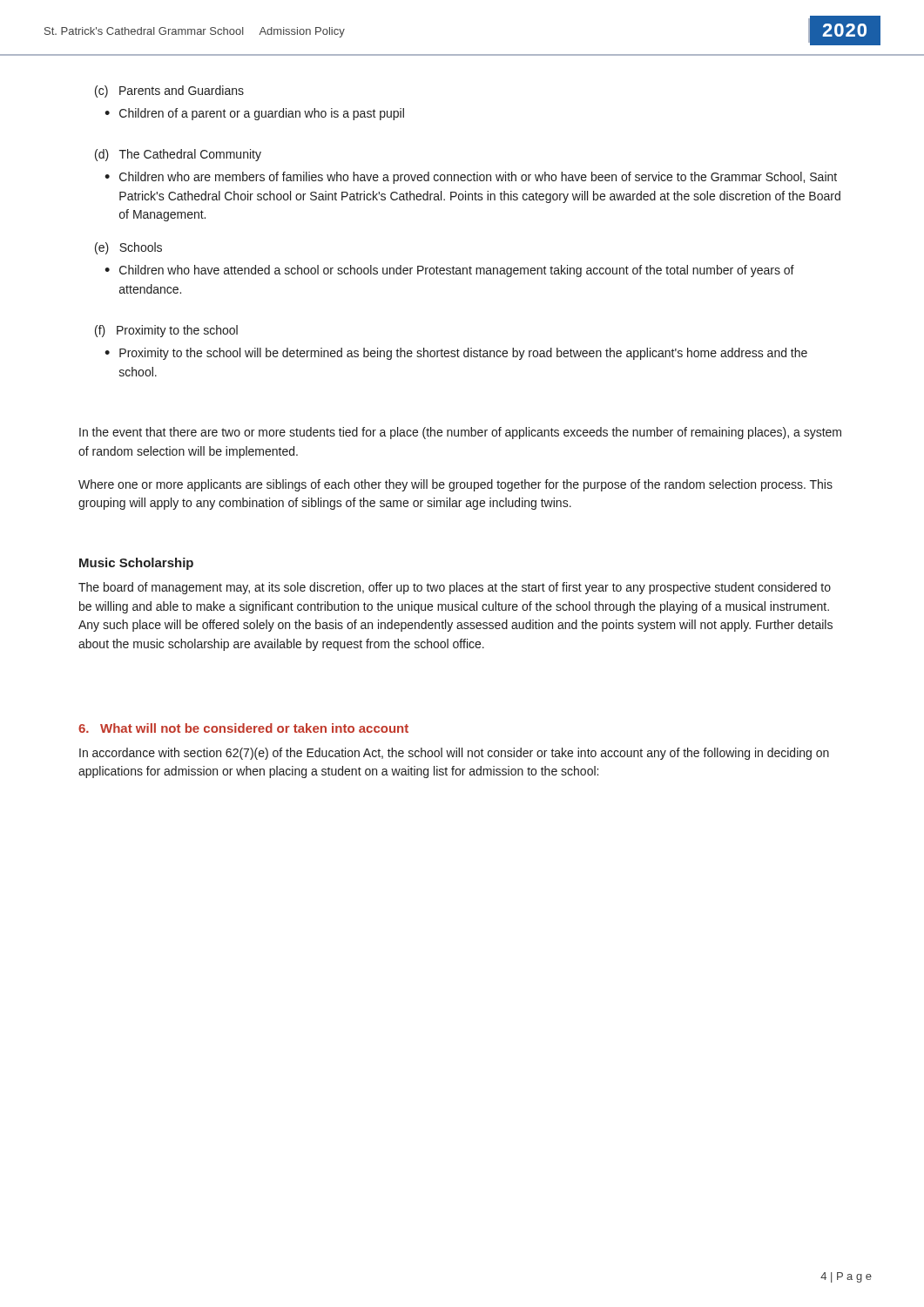
Task: Locate the block of text that opens with "The board of management may, at its sole"
Action: [456, 616]
